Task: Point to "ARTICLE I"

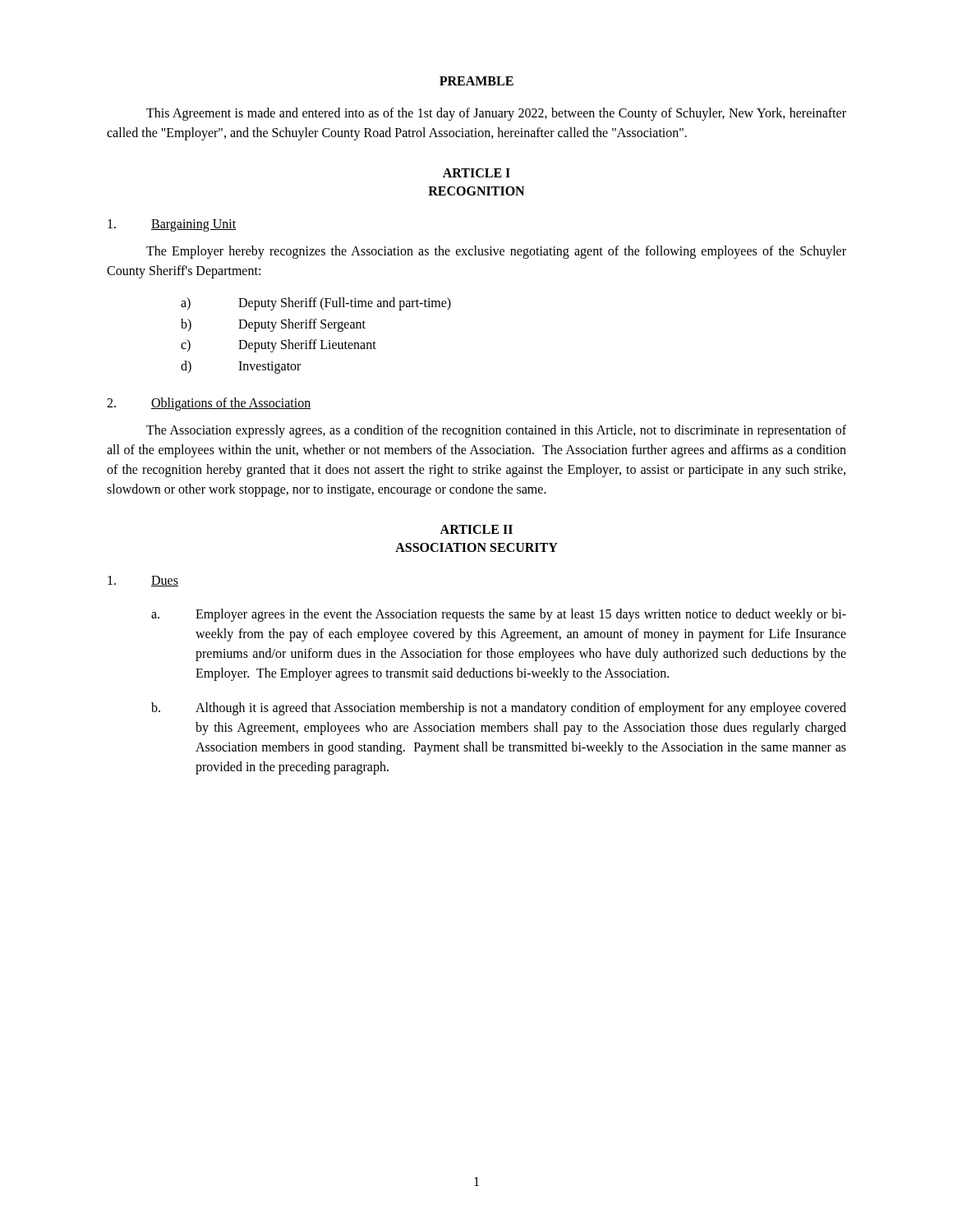Action: [476, 173]
